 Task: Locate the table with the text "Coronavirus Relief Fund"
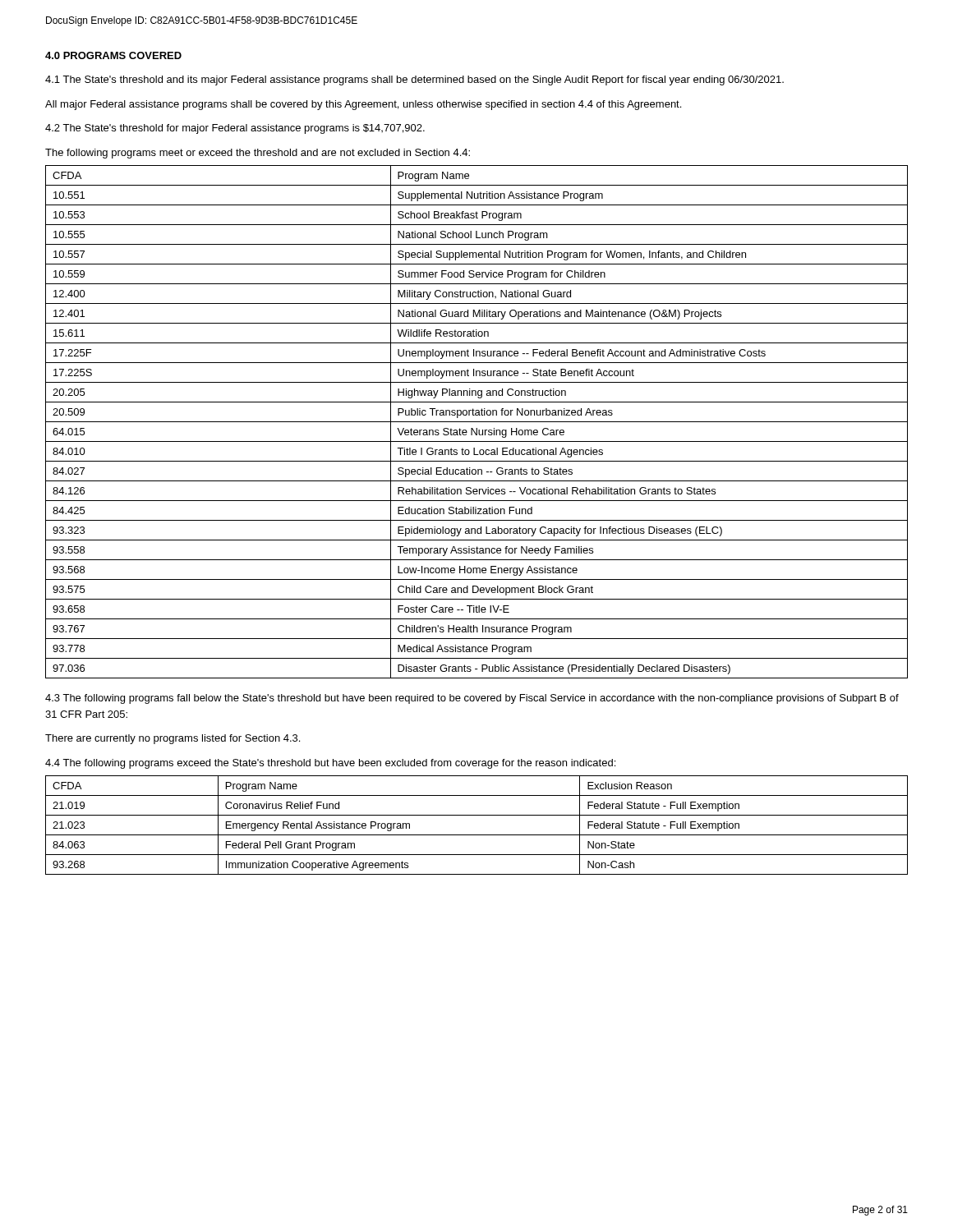[x=476, y=825]
